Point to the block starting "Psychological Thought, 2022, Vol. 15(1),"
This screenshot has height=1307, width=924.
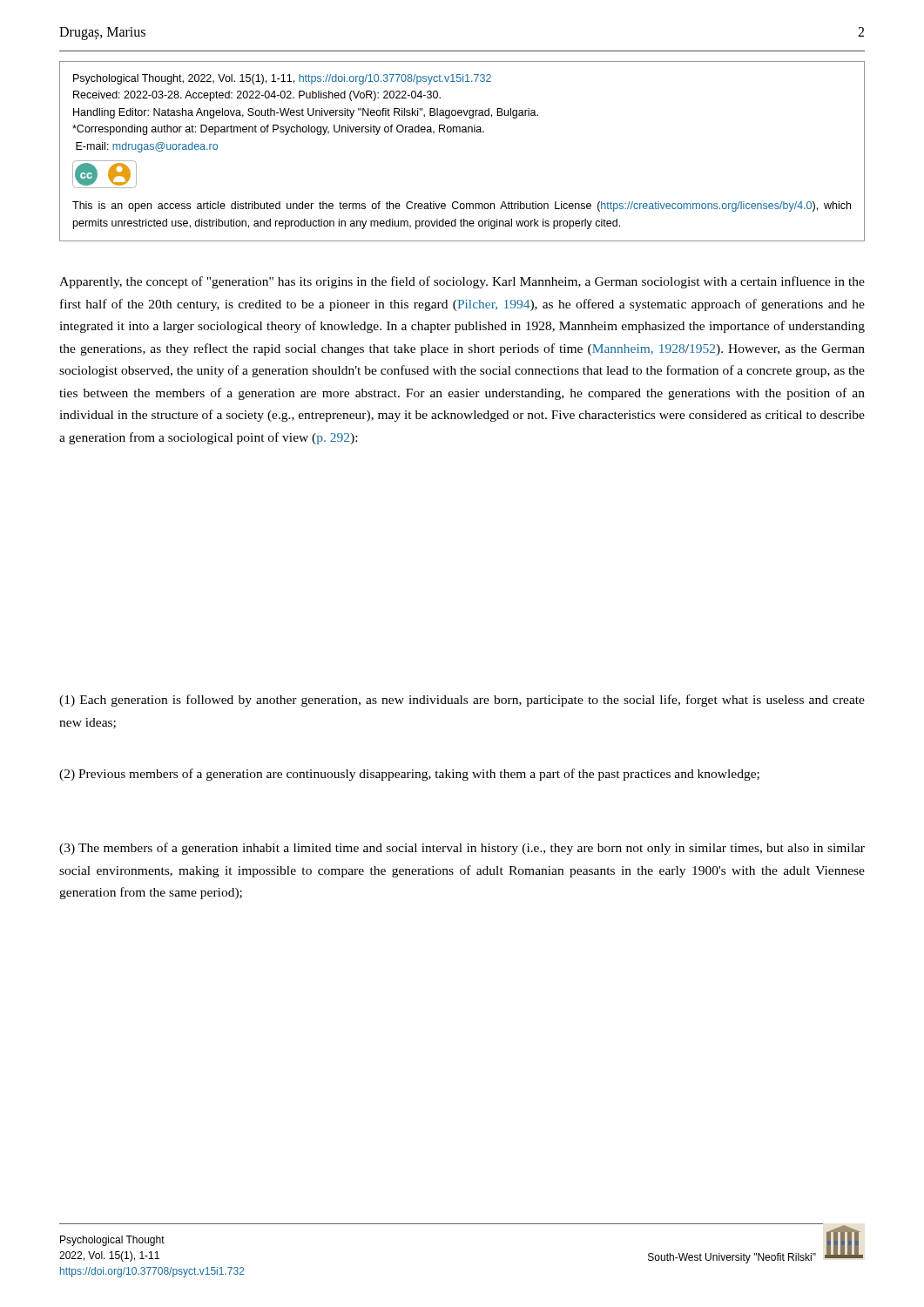[x=282, y=79]
